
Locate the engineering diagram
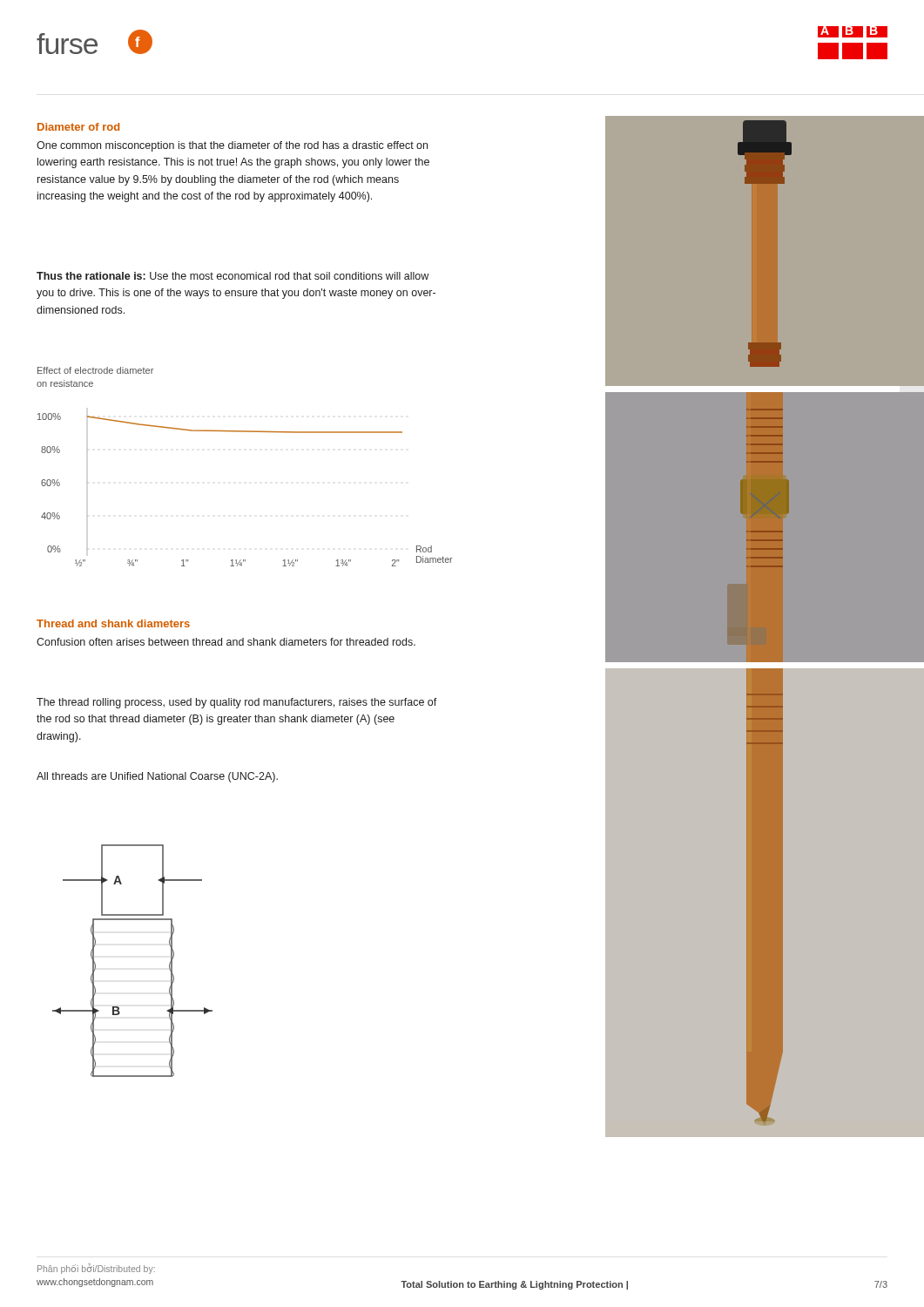point(132,985)
